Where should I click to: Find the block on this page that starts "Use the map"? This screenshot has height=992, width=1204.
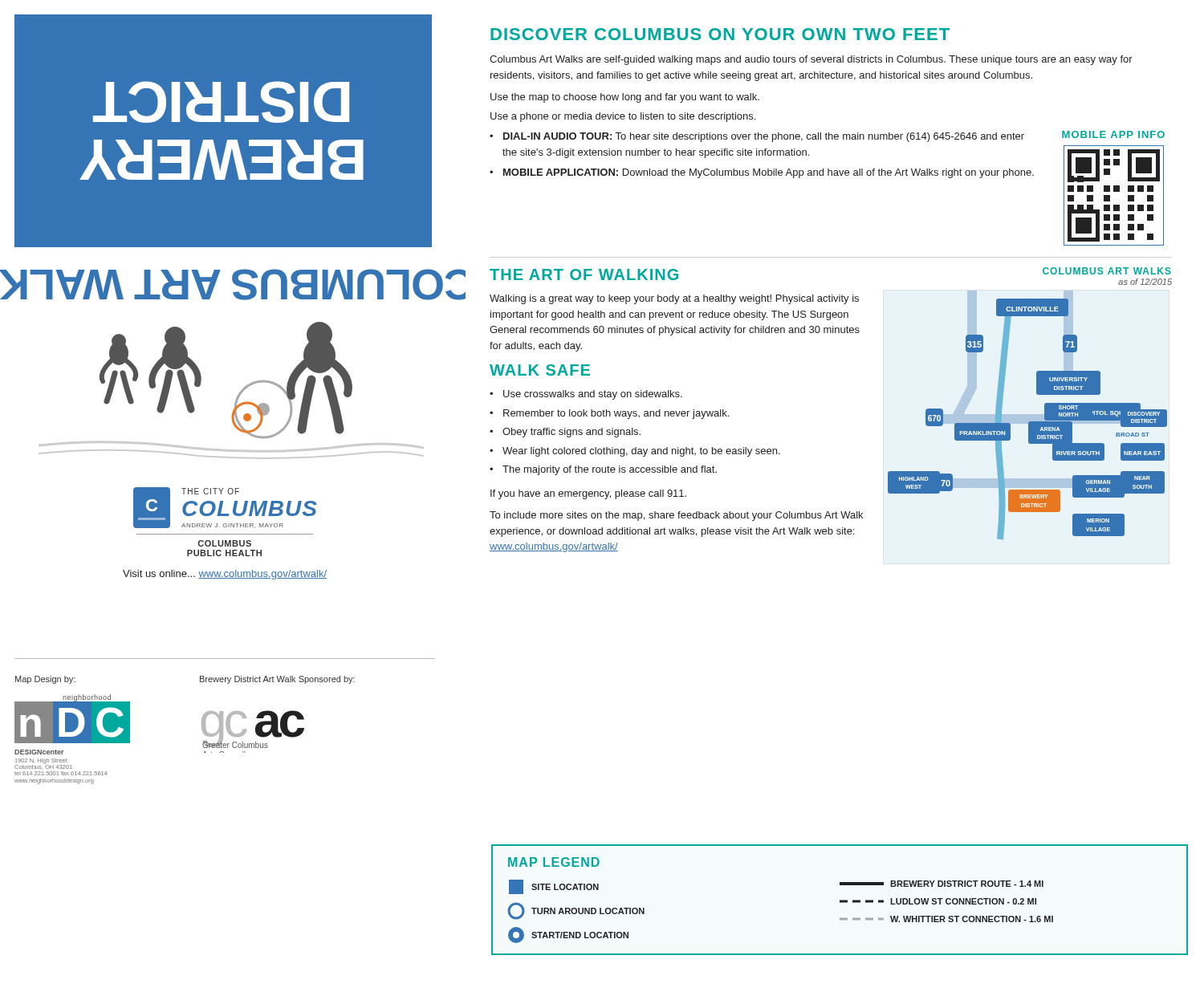tap(625, 97)
